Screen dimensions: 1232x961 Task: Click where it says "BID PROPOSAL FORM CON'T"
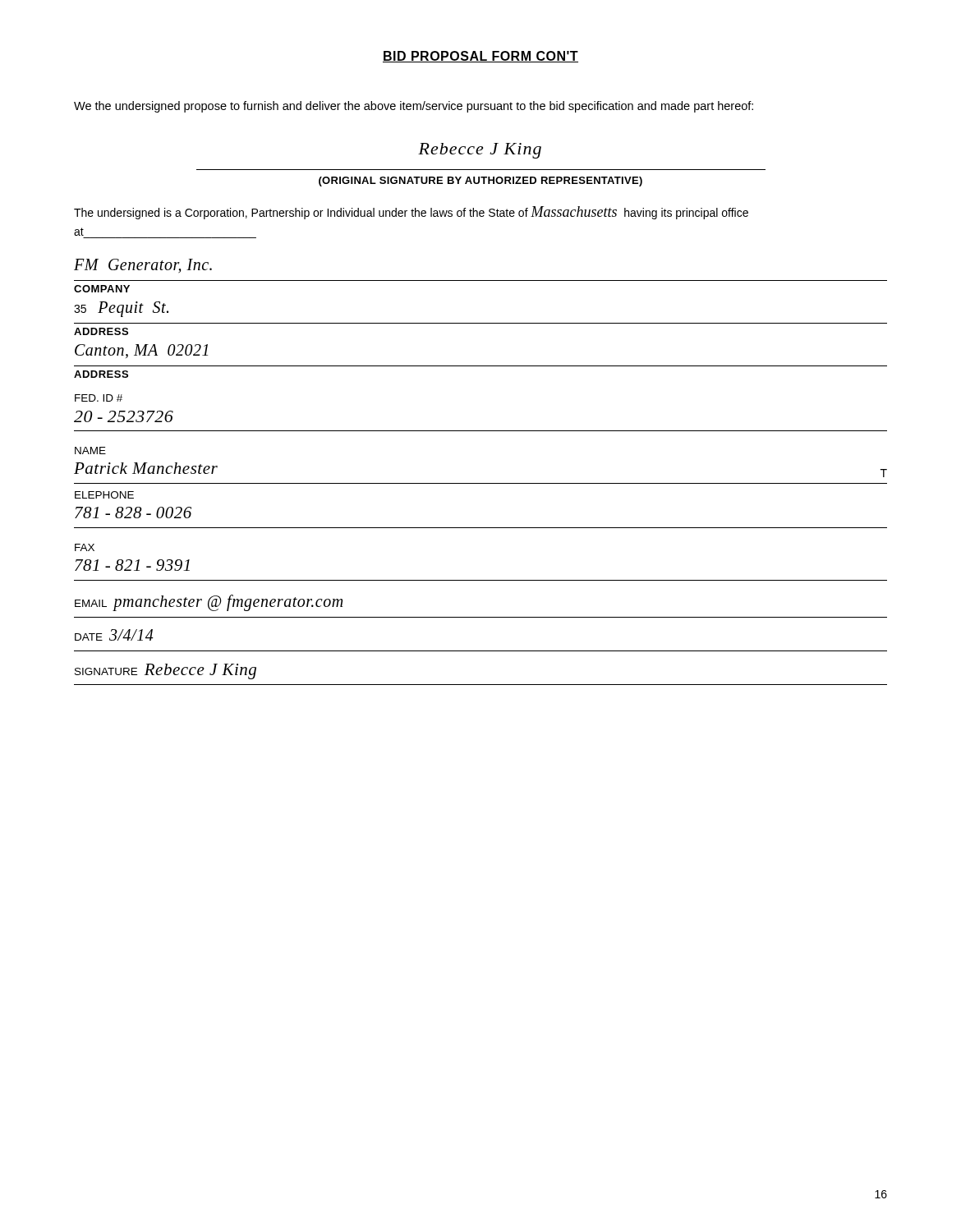tap(480, 56)
